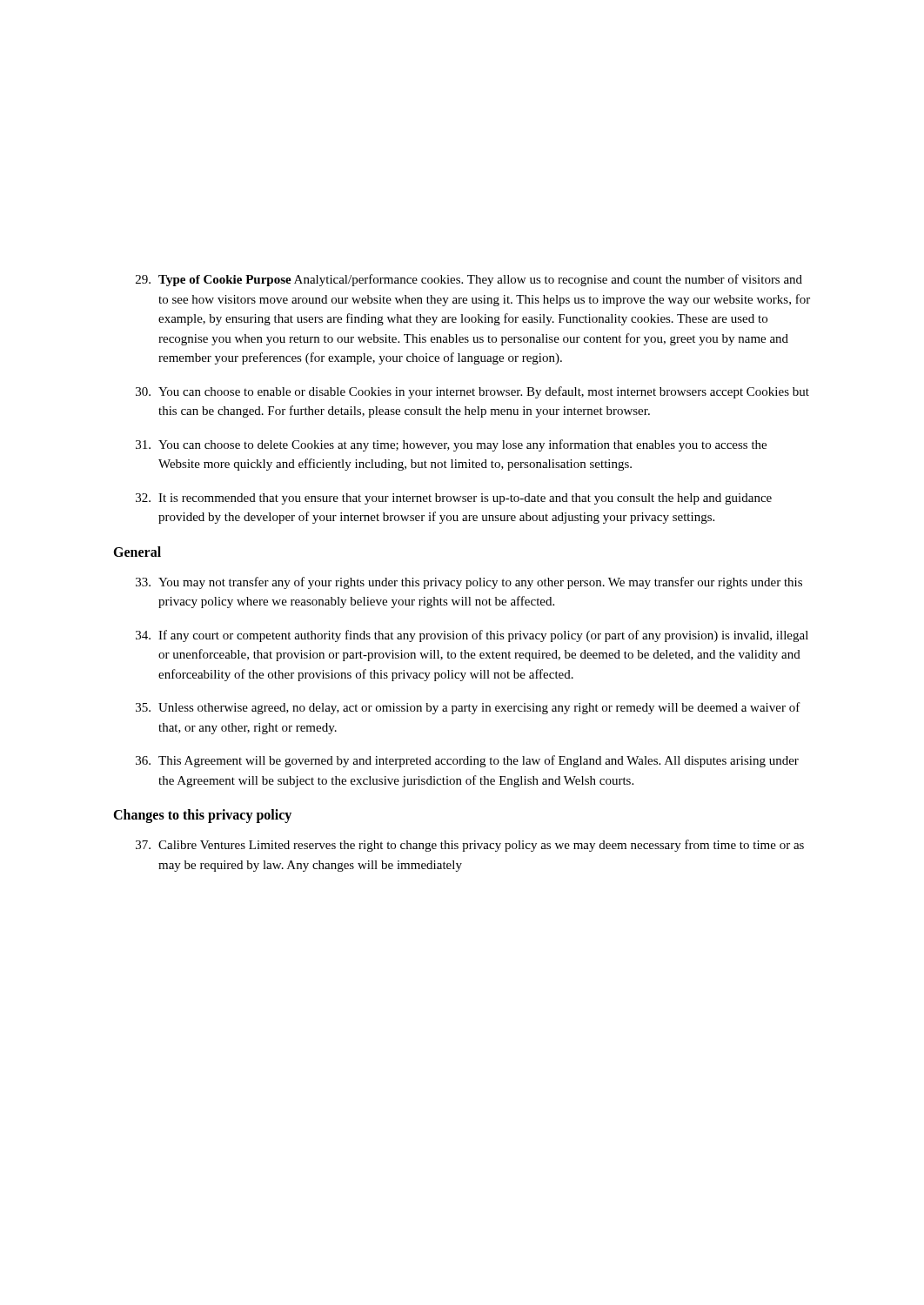This screenshot has width=924, height=1305.
Task: Select the list item that reads "32. It is"
Action: (x=462, y=507)
